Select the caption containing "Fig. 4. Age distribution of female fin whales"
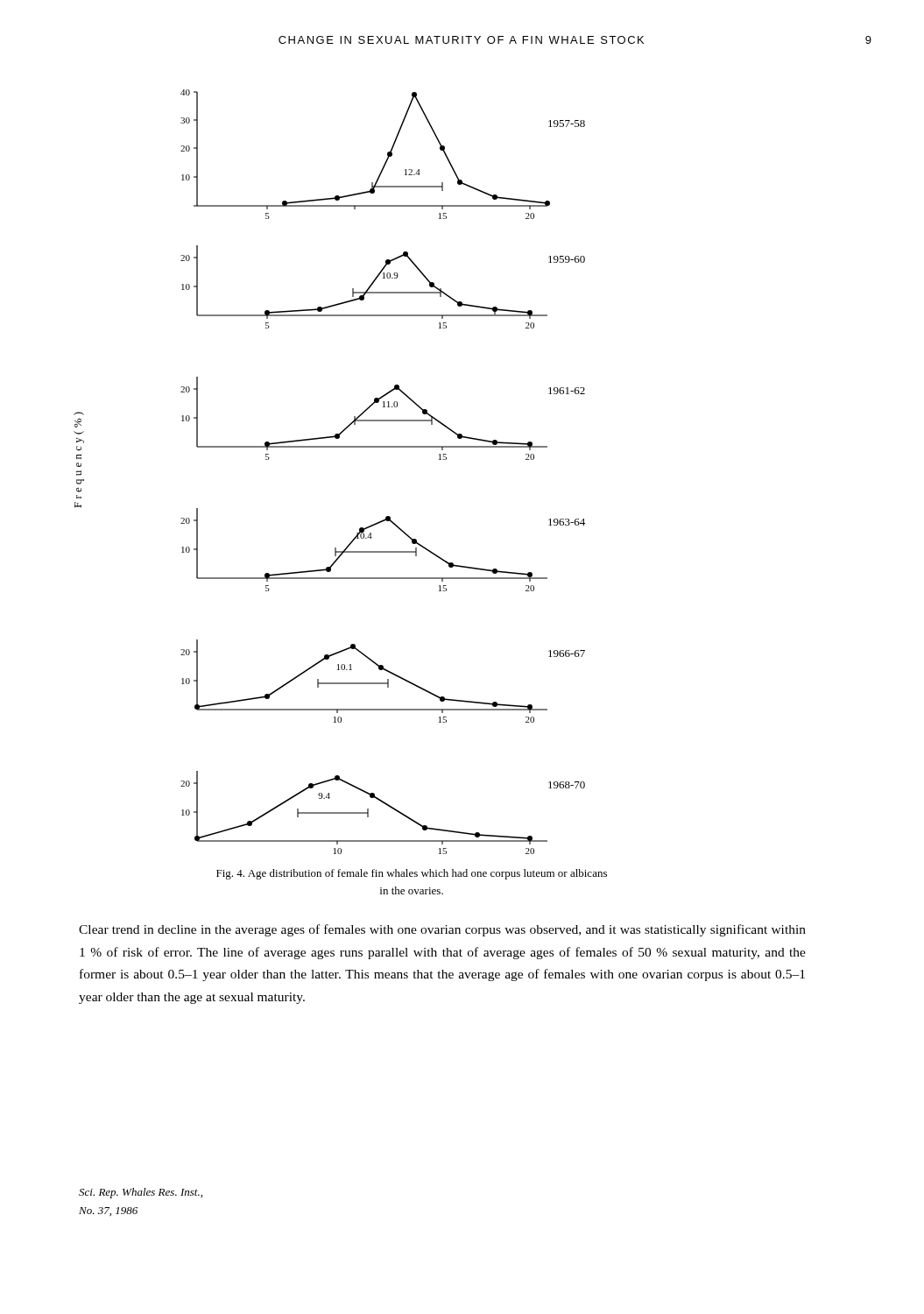 412,882
